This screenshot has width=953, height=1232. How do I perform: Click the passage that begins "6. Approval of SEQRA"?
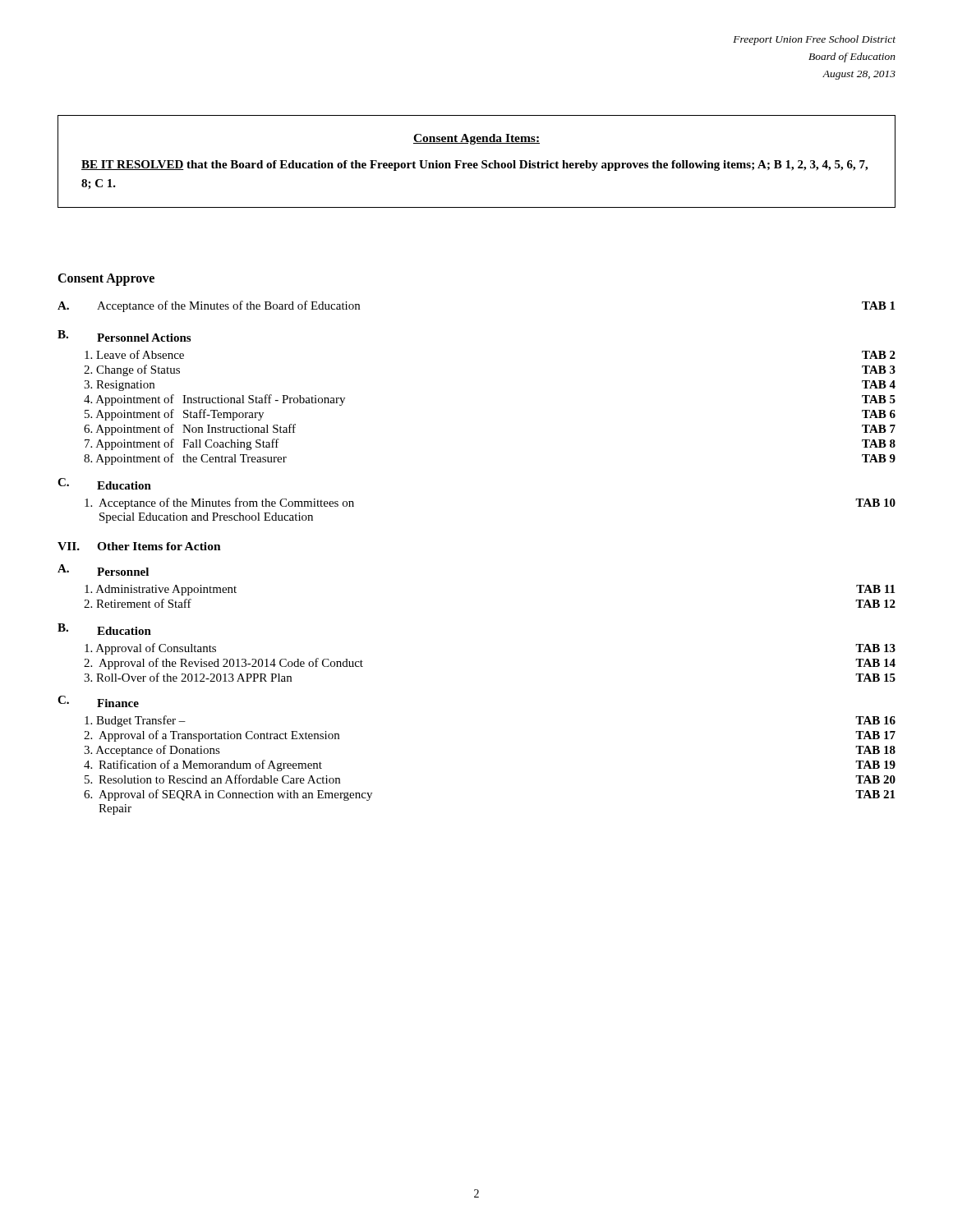click(x=230, y=795)
